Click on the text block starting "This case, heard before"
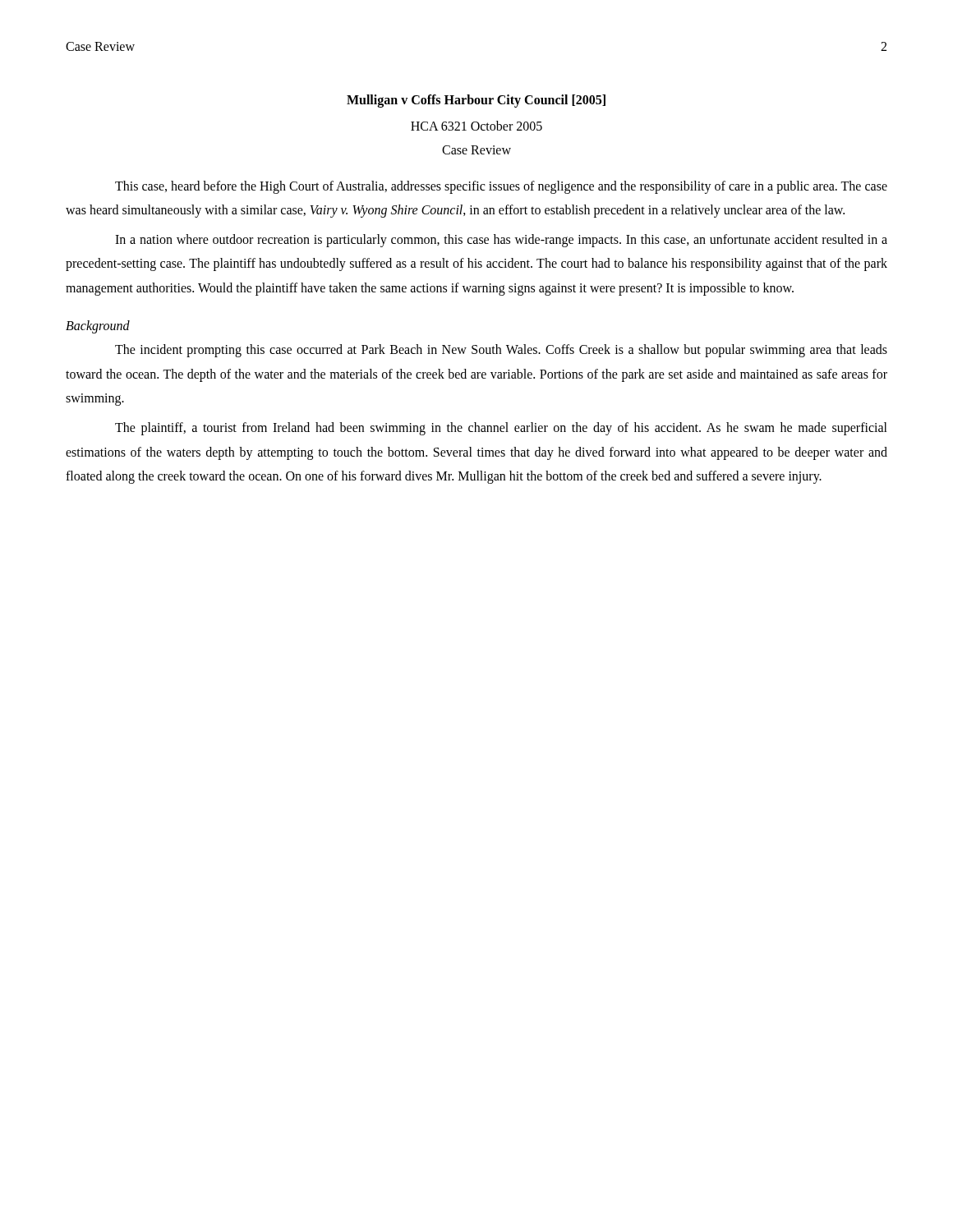Viewport: 953px width, 1232px height. 476,198
